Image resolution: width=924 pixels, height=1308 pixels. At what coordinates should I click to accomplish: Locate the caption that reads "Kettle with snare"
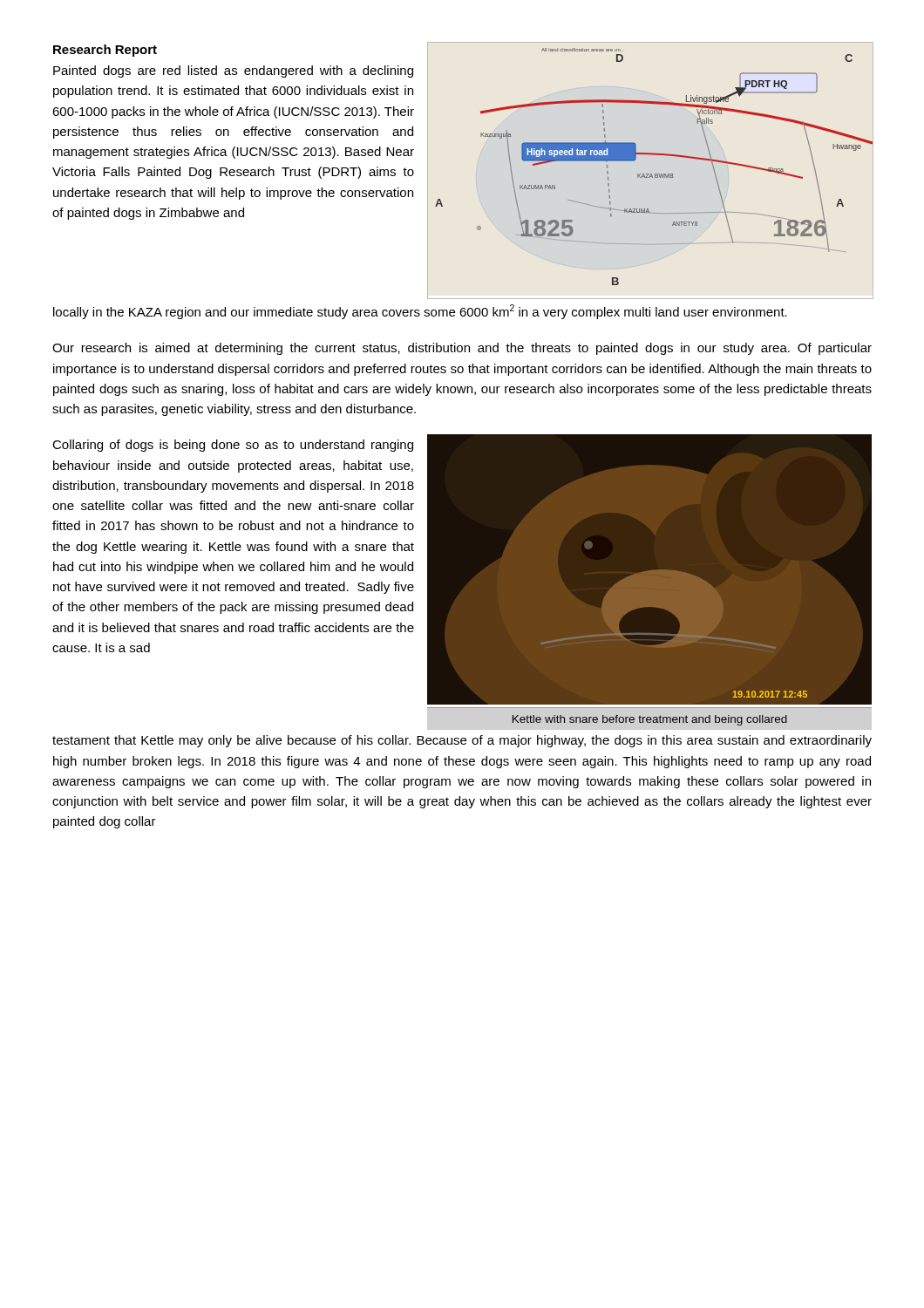coord(649,719)
